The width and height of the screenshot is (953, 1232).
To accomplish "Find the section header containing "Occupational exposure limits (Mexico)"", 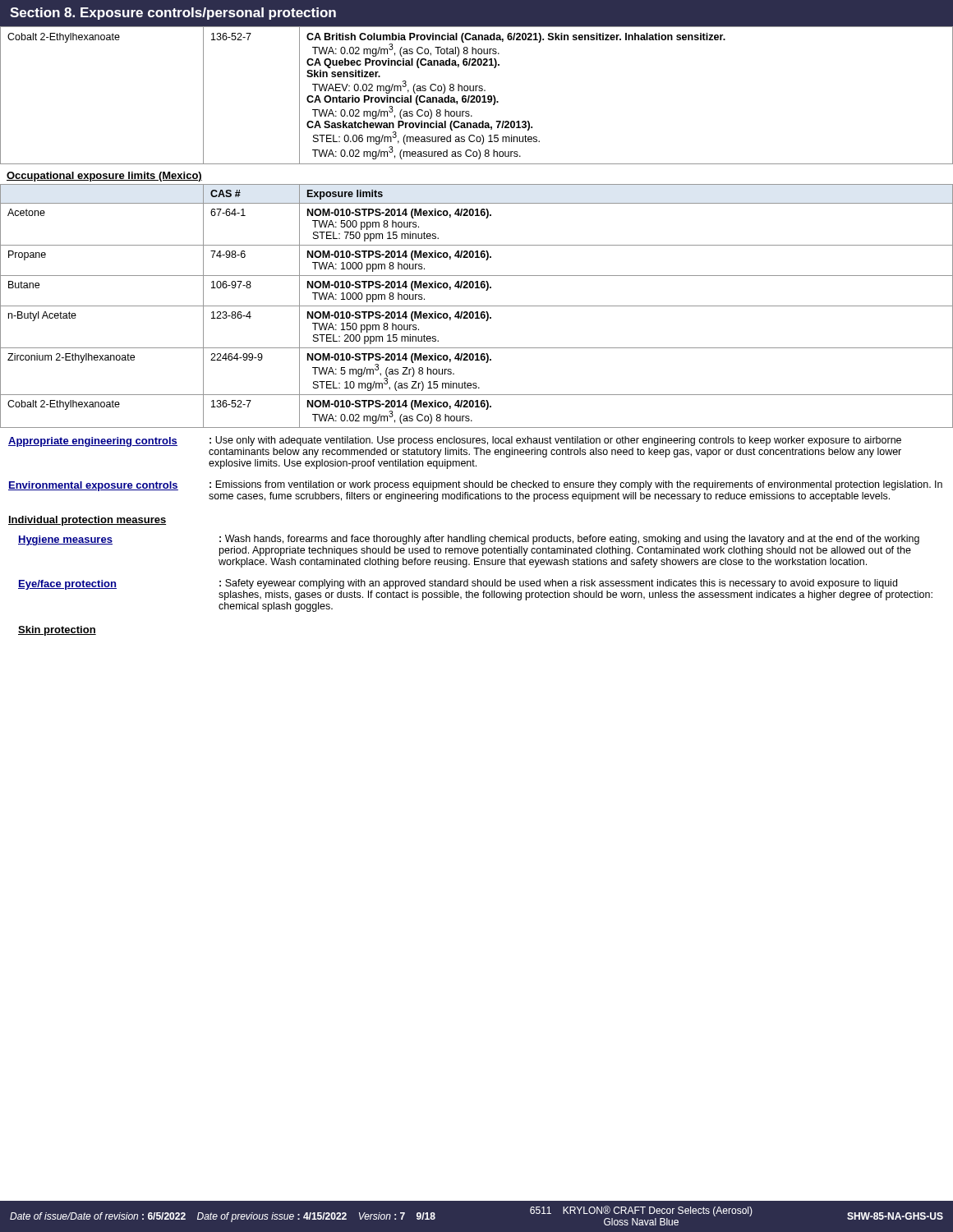I will coord(104,175).
